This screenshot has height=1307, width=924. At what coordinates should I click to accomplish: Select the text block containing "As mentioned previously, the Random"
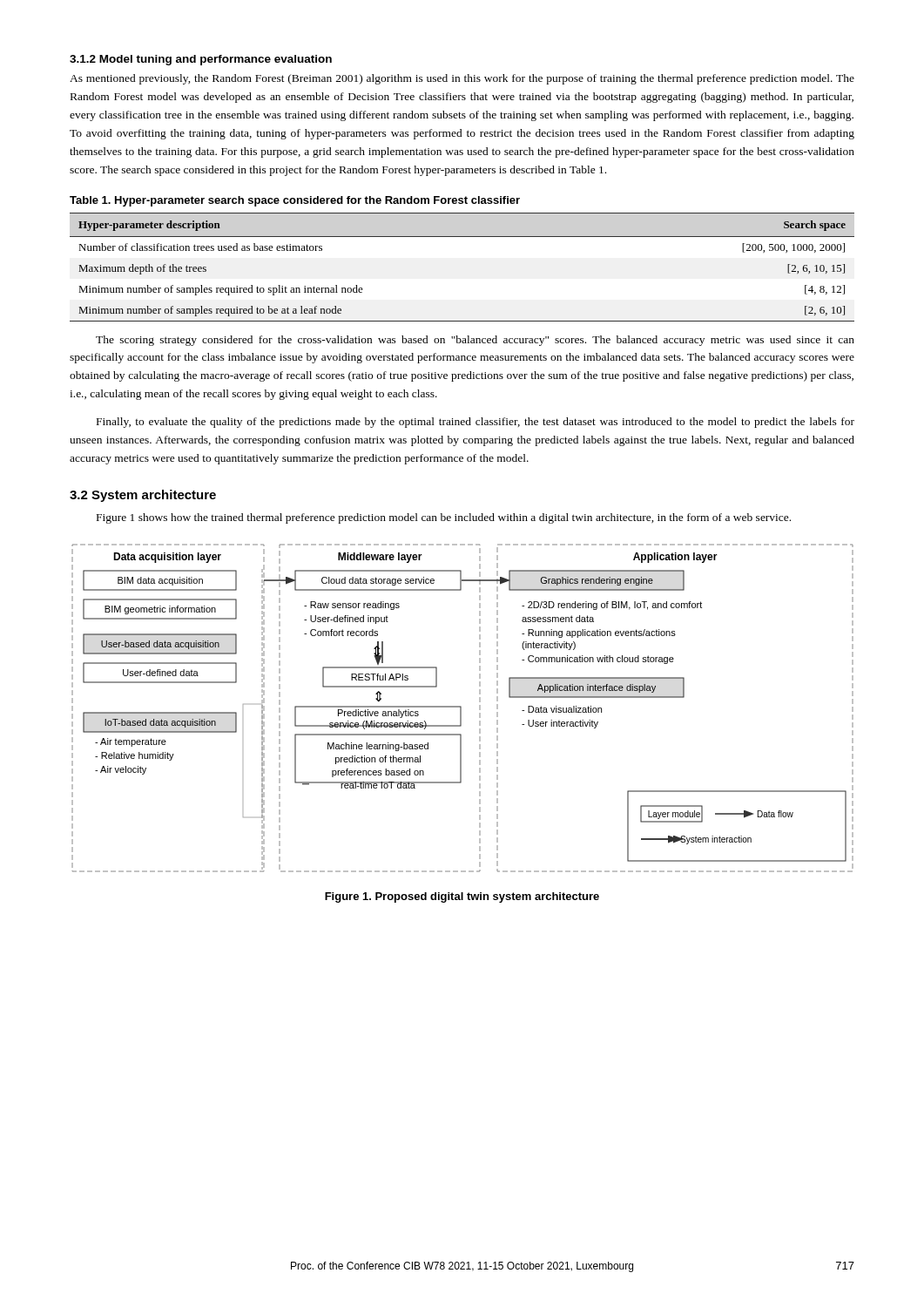click(462, 124)
